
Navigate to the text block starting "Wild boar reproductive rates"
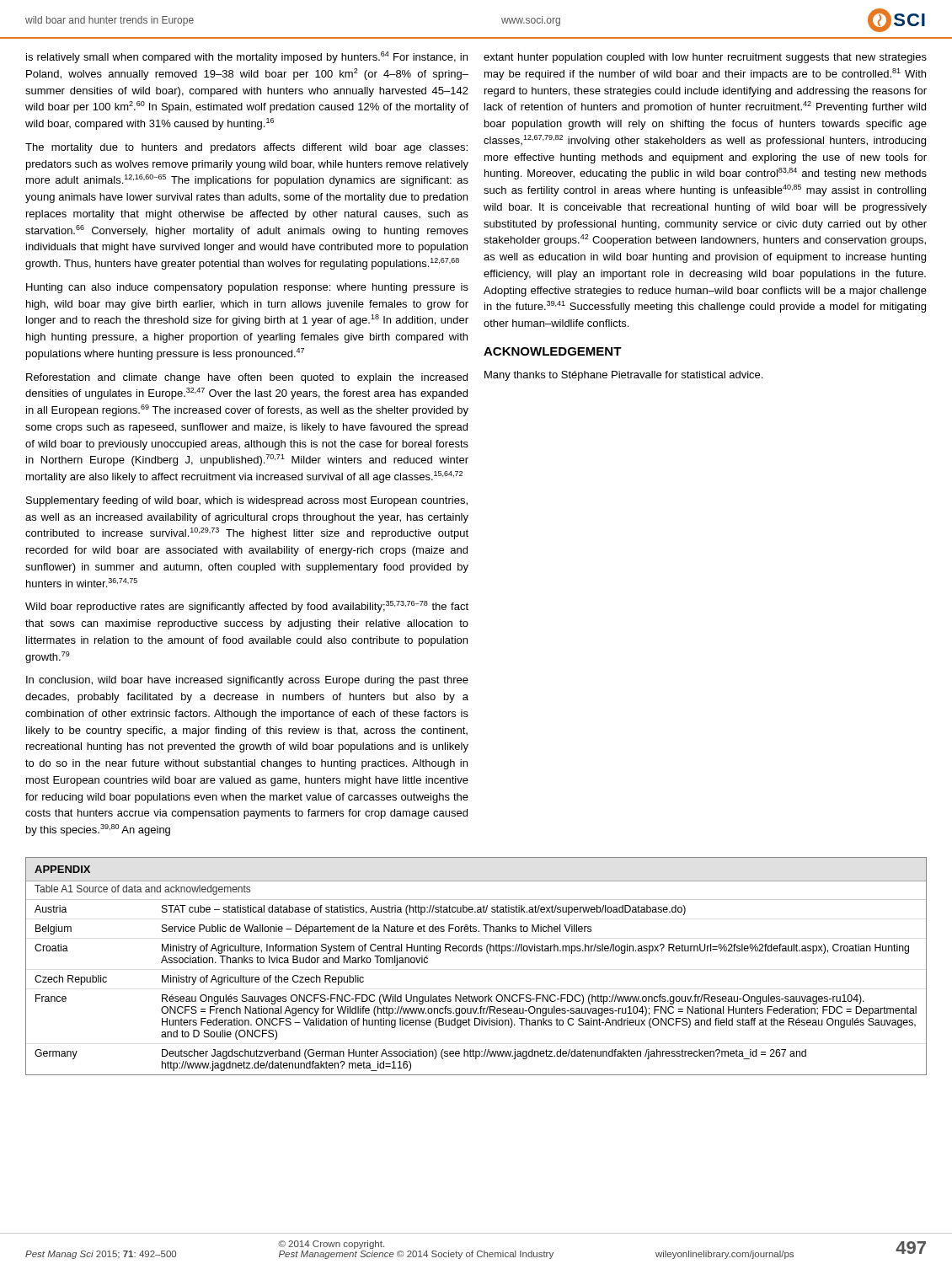(247, 632)
